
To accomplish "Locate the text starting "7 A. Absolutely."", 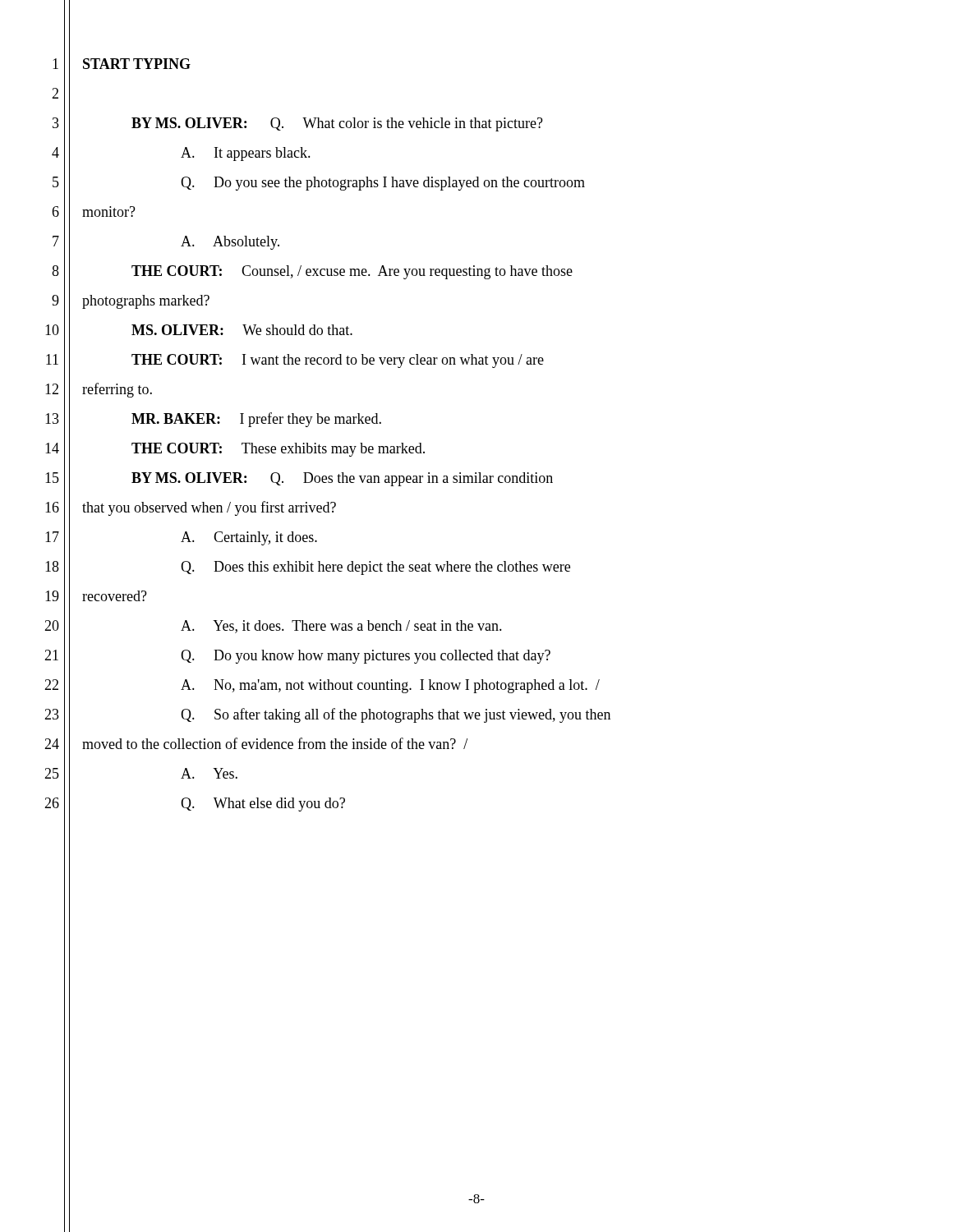I will (x=230, y=243).
